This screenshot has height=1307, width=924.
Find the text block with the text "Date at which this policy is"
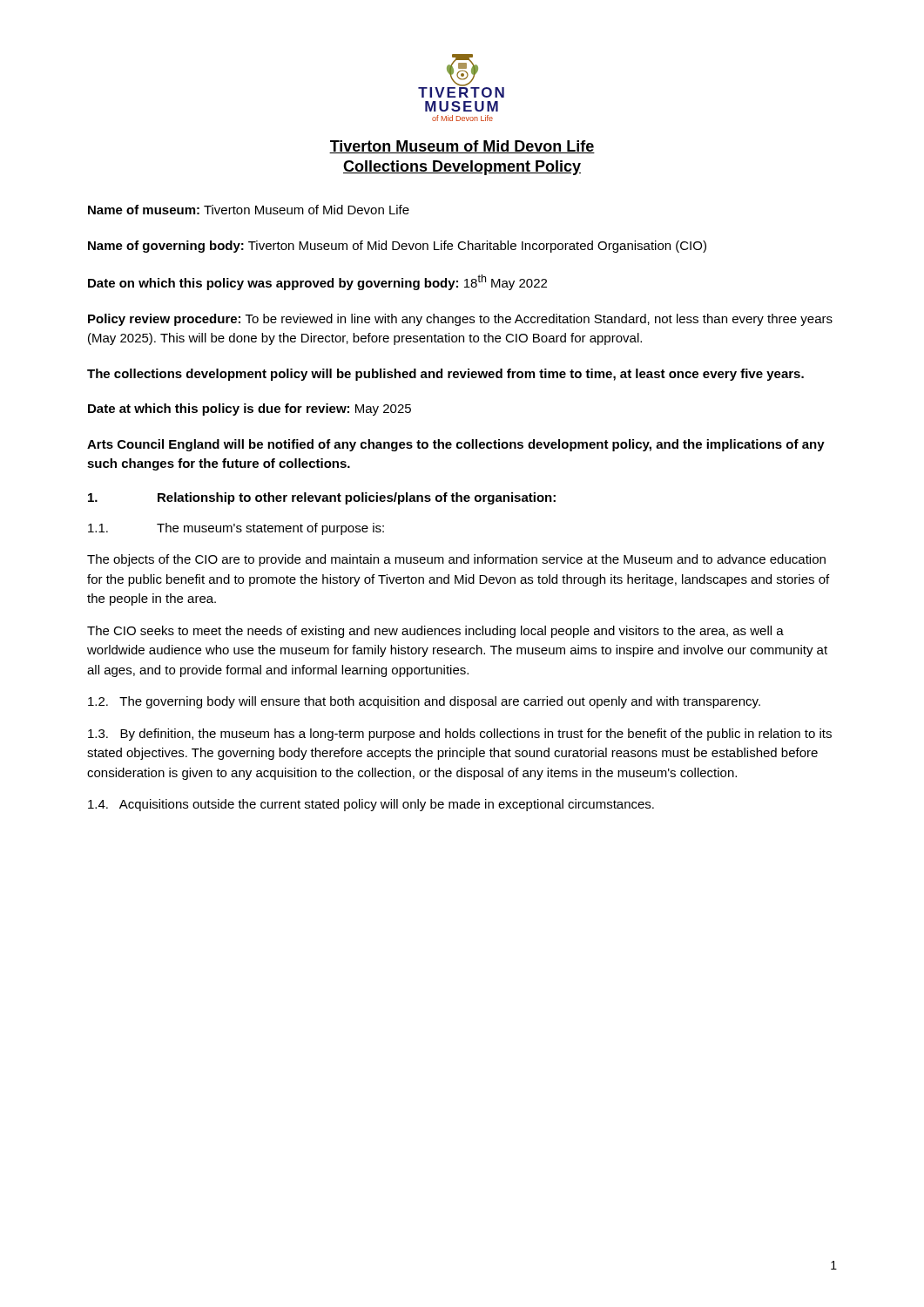point(249,408)
